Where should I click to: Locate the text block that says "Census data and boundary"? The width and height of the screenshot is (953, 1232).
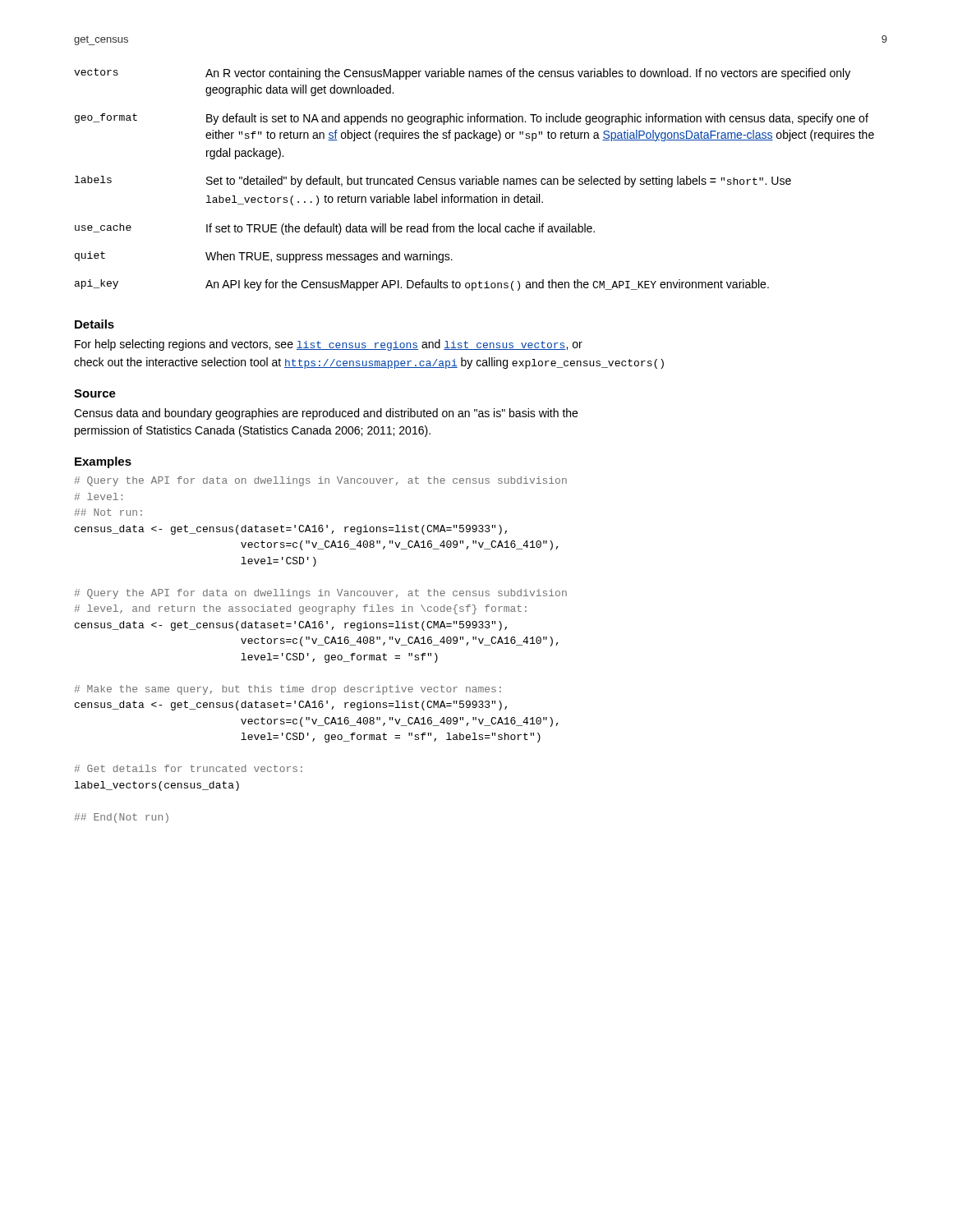point(326,422)
